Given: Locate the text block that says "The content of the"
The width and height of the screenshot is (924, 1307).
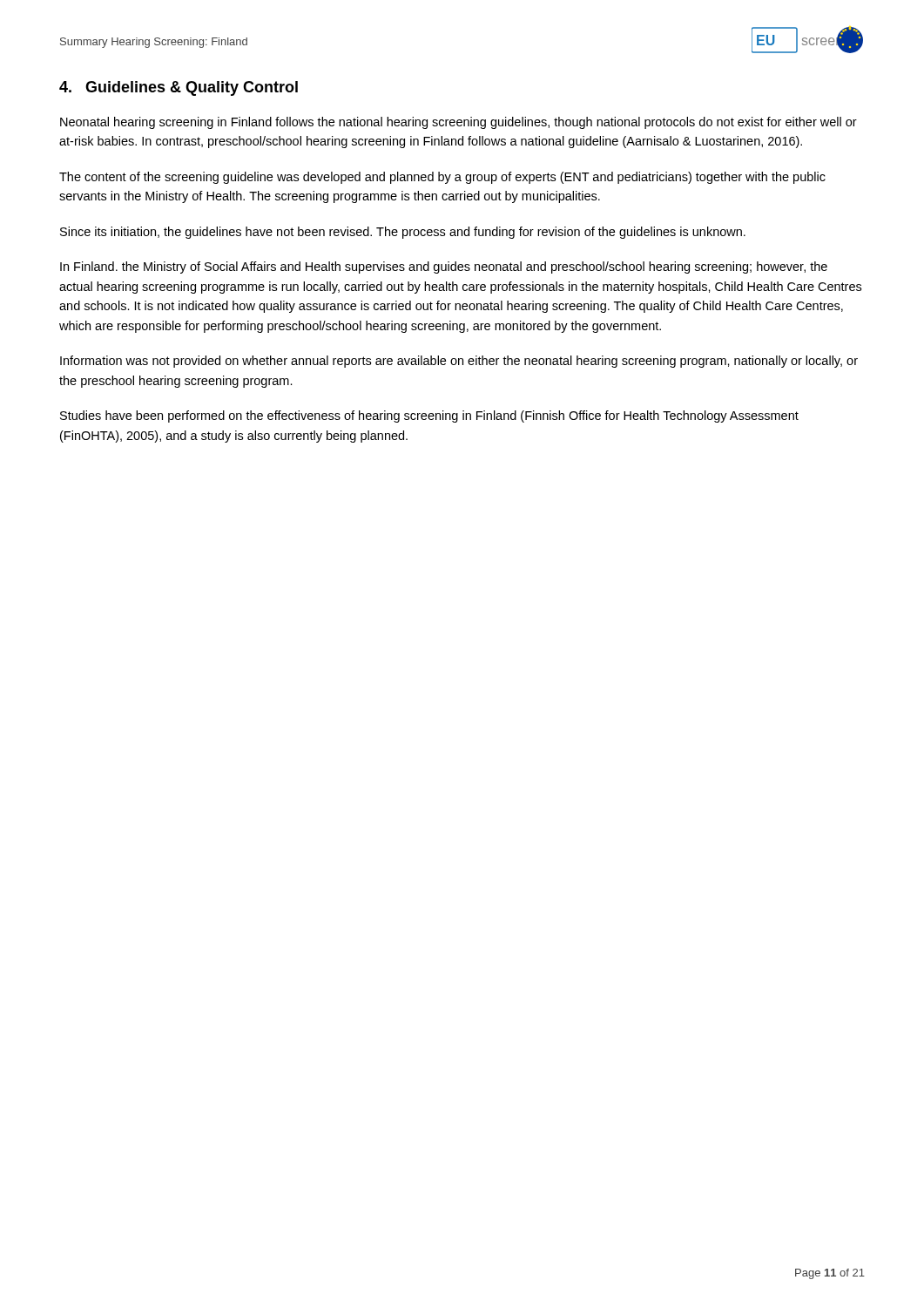Looking at the screenshot, I should pyautogui.click(x=442, y=187).
